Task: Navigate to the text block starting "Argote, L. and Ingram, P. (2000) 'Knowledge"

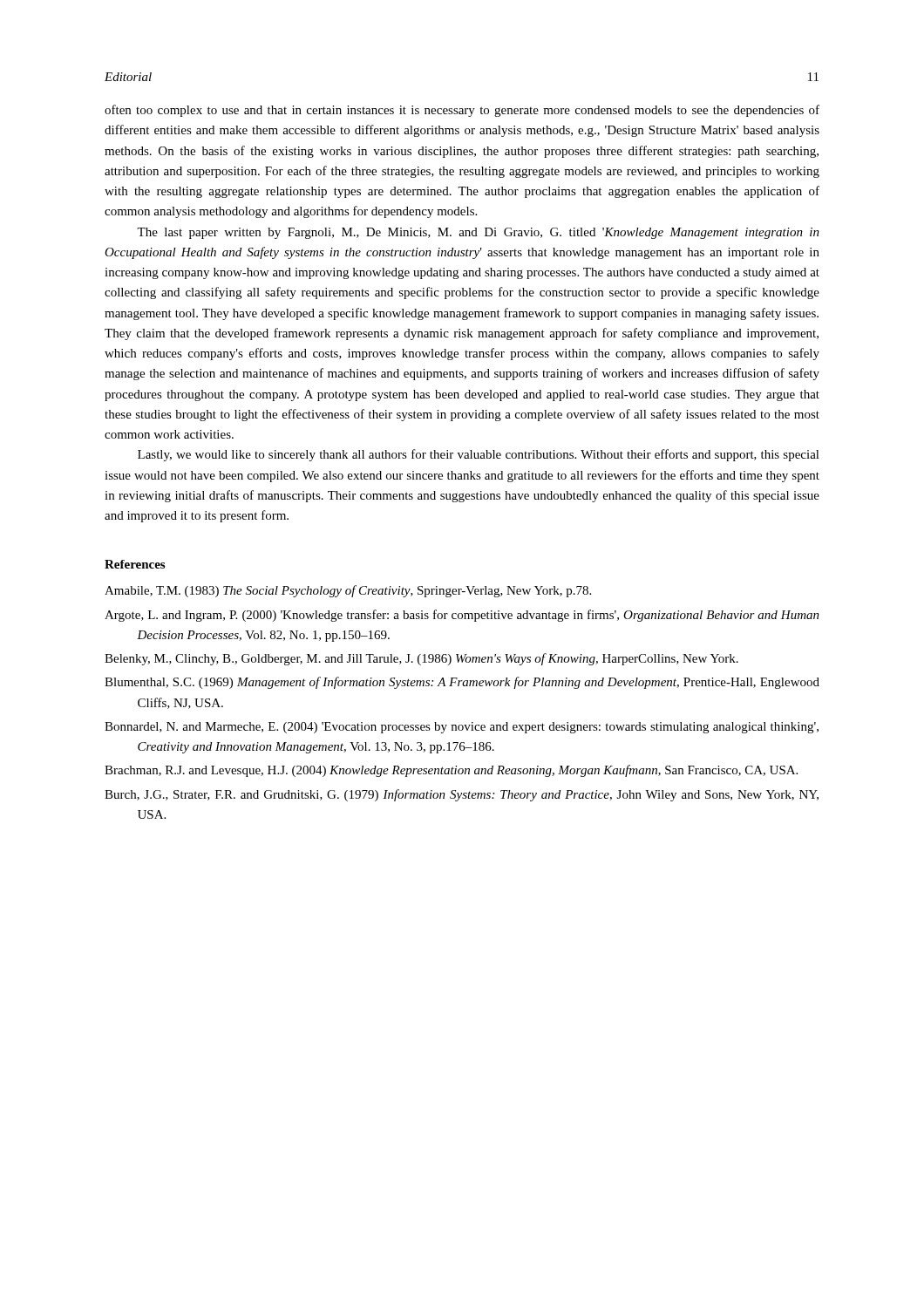Action: pos(462,624)
